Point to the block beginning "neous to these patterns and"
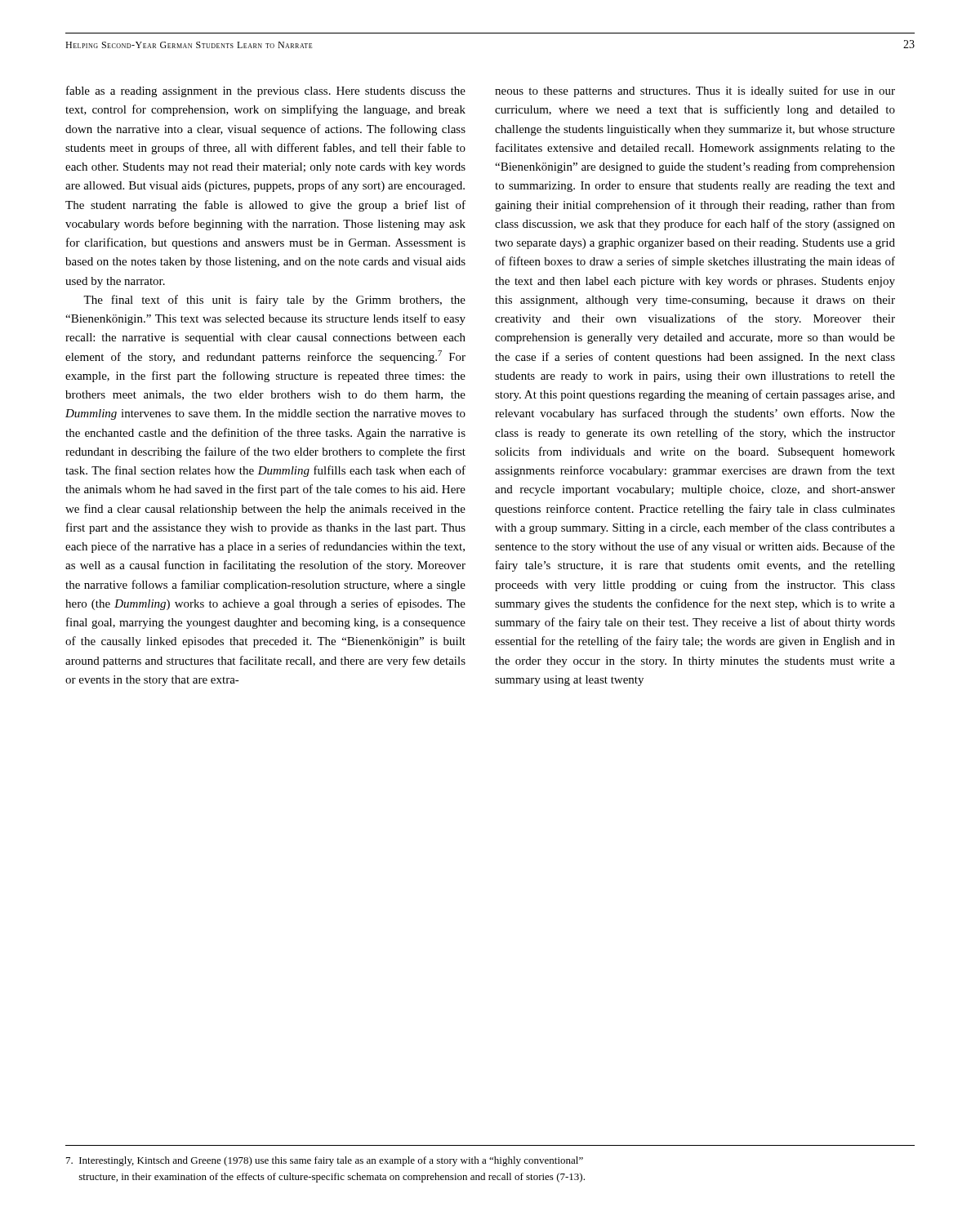 [695, 386]
